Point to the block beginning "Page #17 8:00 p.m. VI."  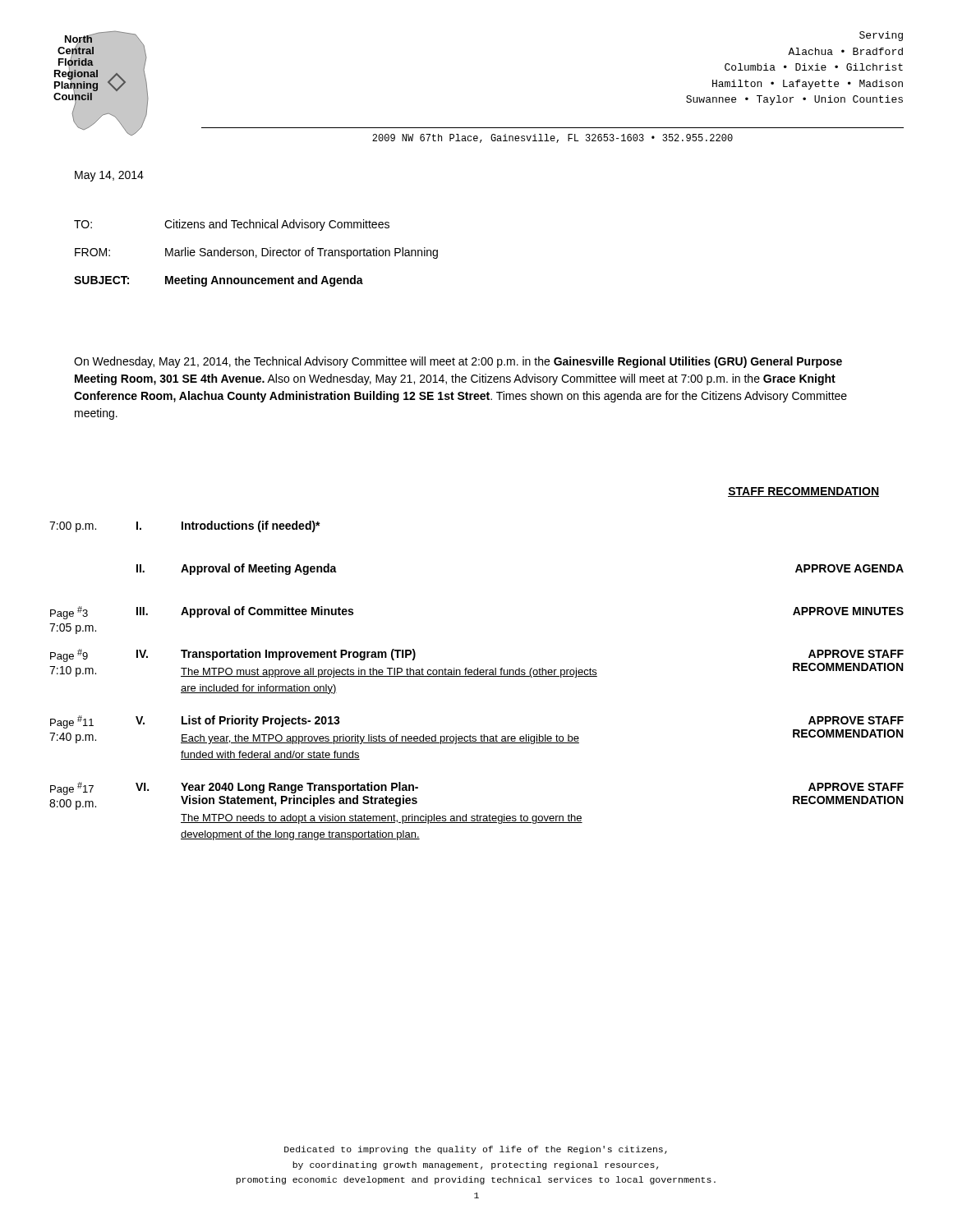476,810
